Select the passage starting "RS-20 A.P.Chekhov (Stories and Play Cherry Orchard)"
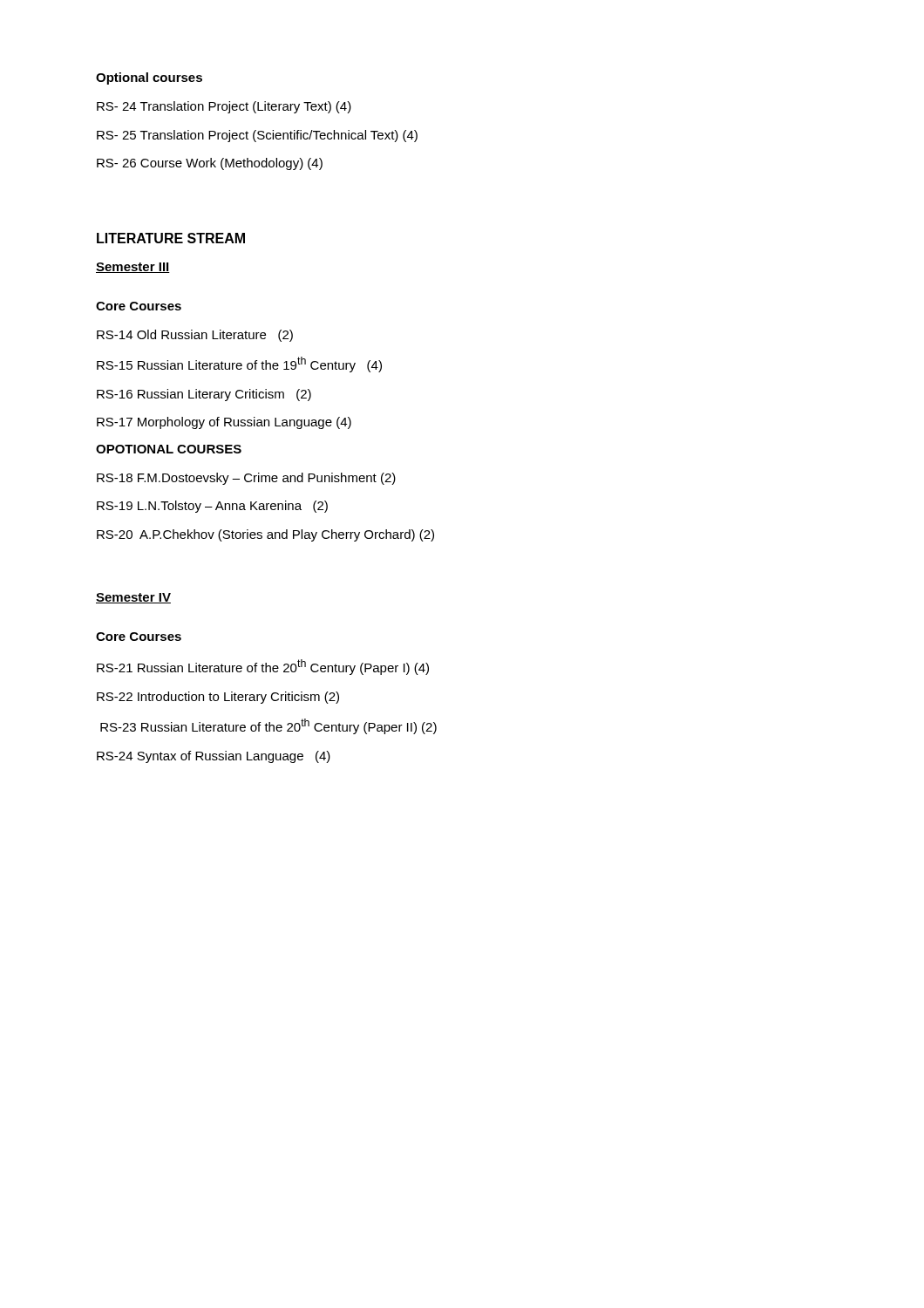This screenshot has width=924, height=1308. point(265,534)
